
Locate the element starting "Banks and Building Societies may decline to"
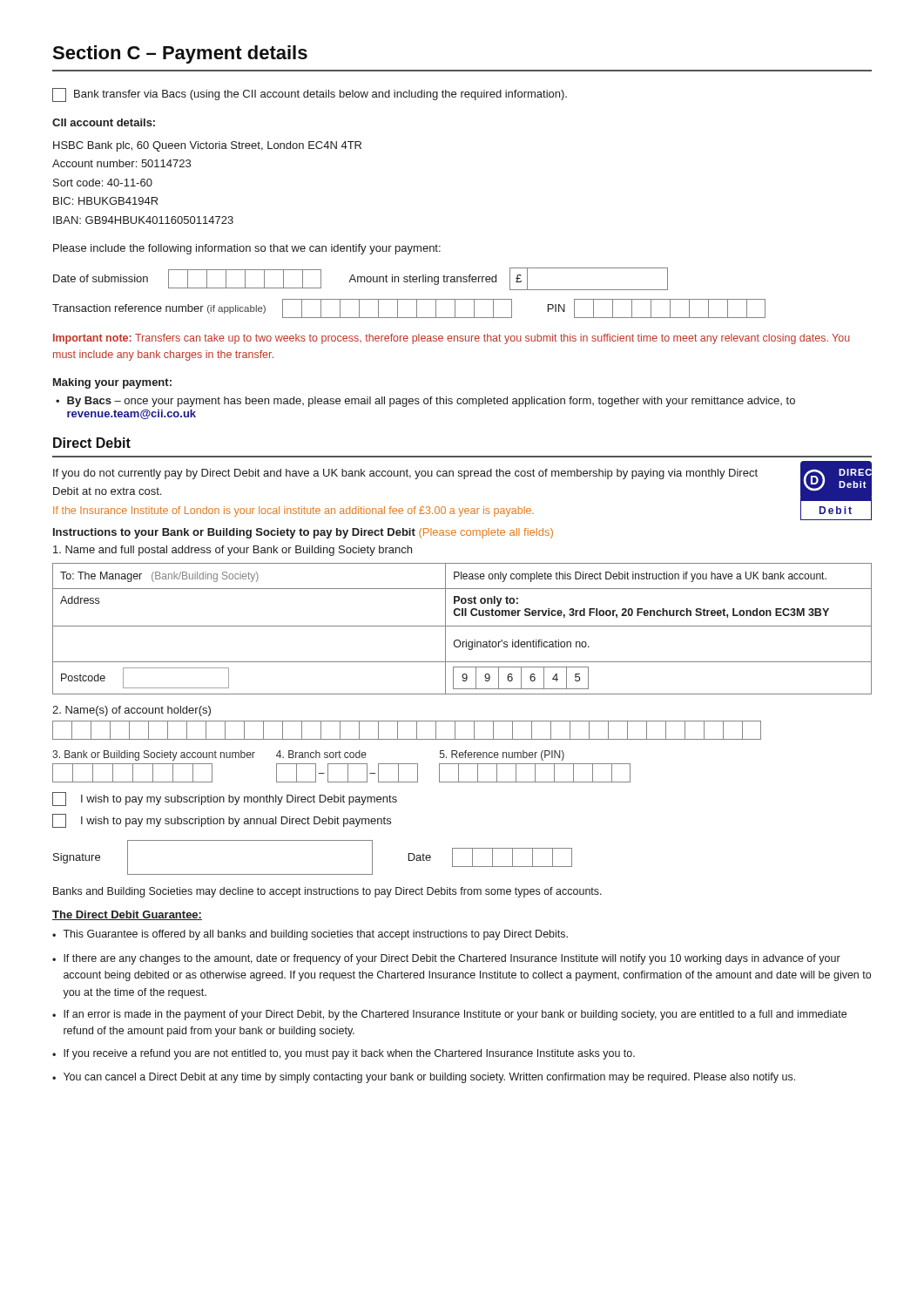click(x=327, y=891)
